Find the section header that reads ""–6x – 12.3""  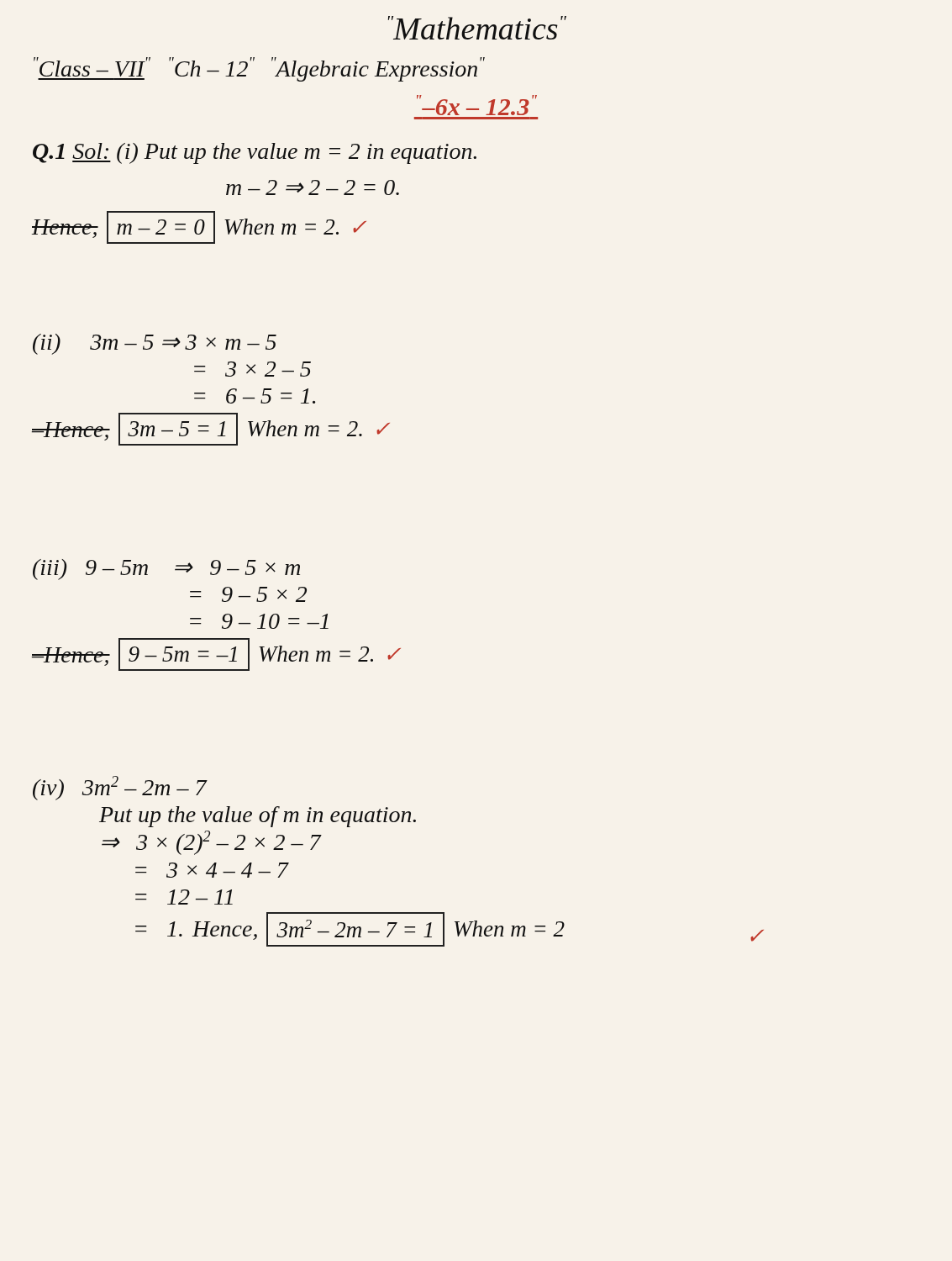[476, 106]
